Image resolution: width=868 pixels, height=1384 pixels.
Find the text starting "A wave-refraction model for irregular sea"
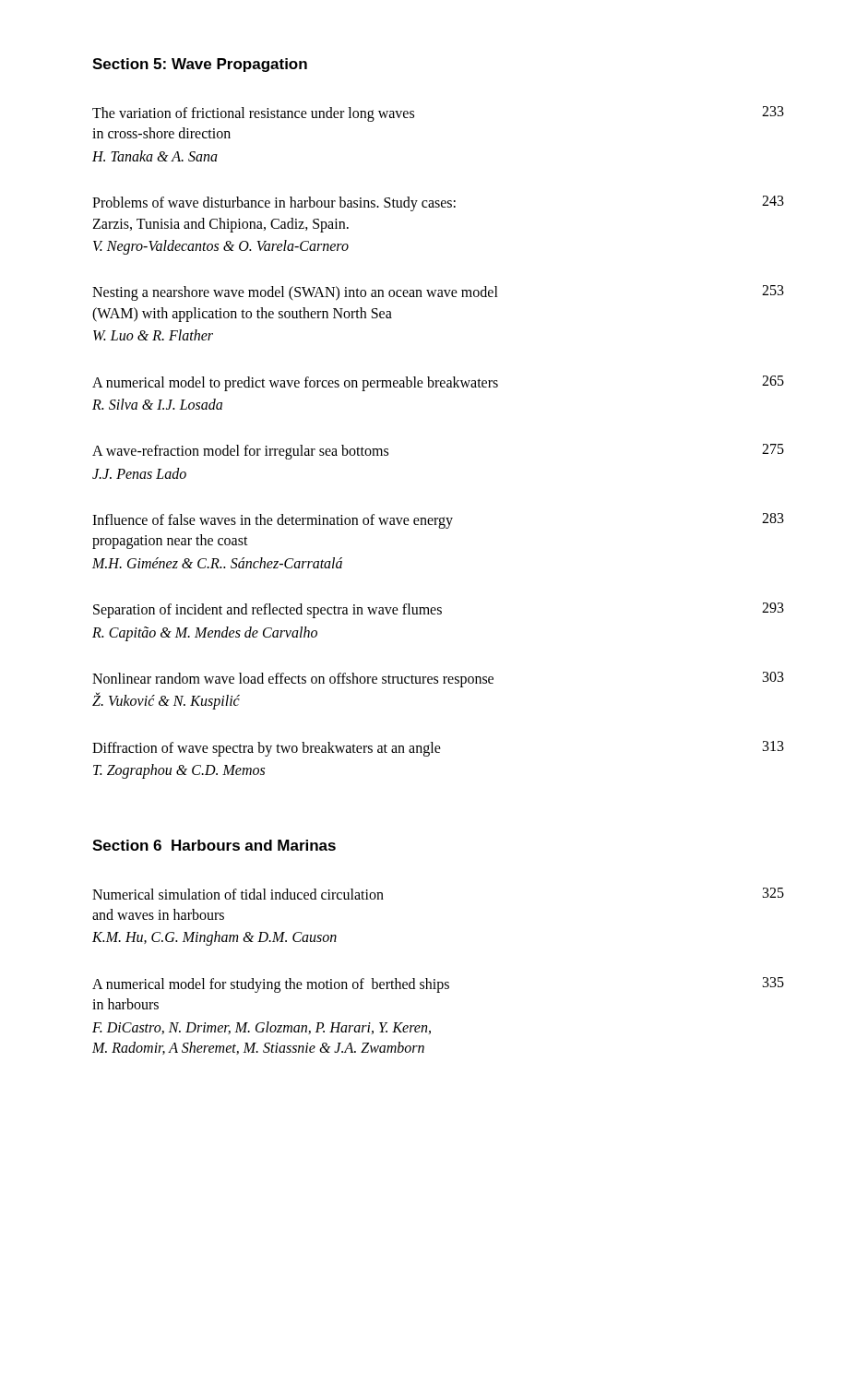[238, 452]
